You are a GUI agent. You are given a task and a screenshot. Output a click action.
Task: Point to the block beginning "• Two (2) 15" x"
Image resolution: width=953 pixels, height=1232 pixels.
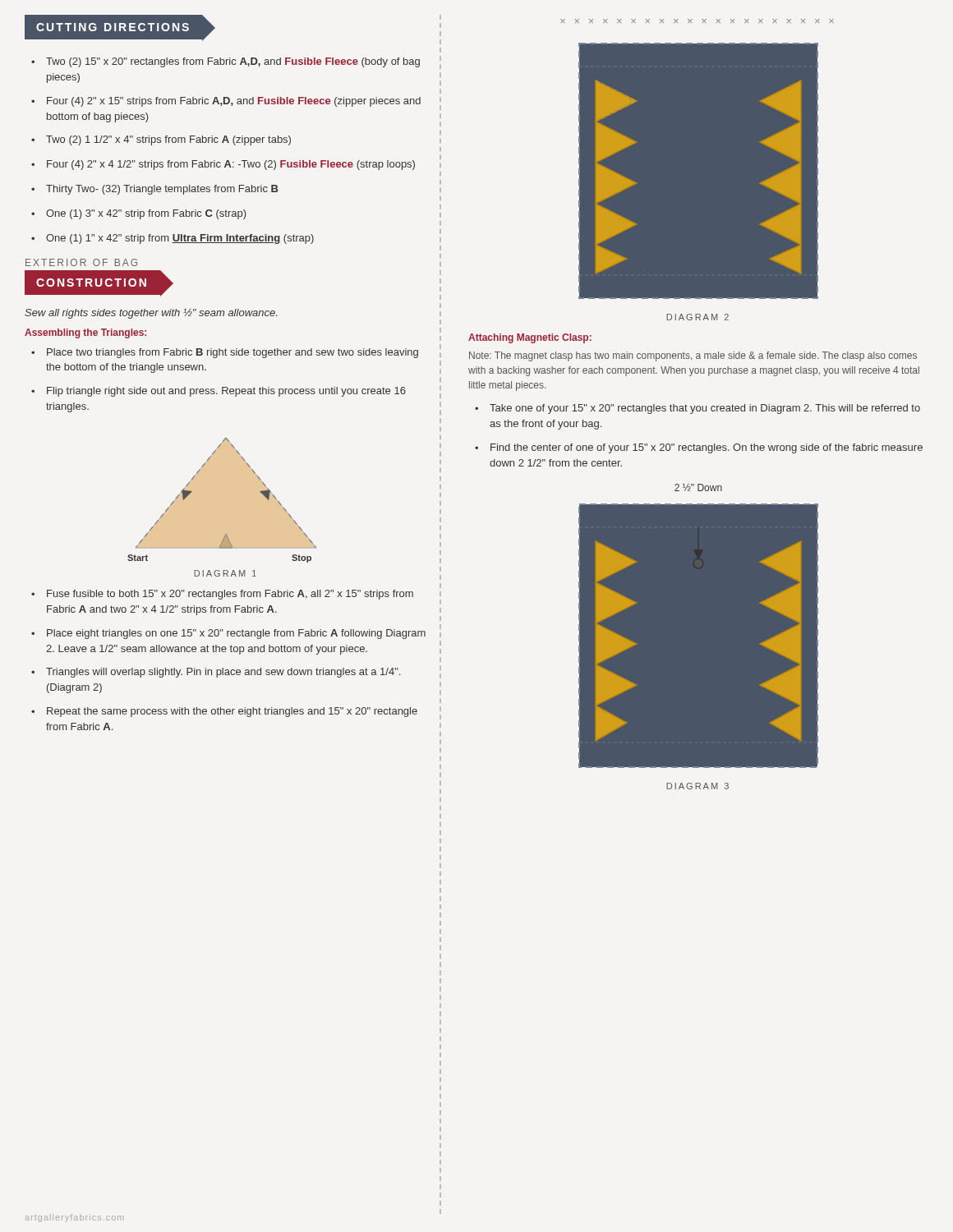coord(229,70)
